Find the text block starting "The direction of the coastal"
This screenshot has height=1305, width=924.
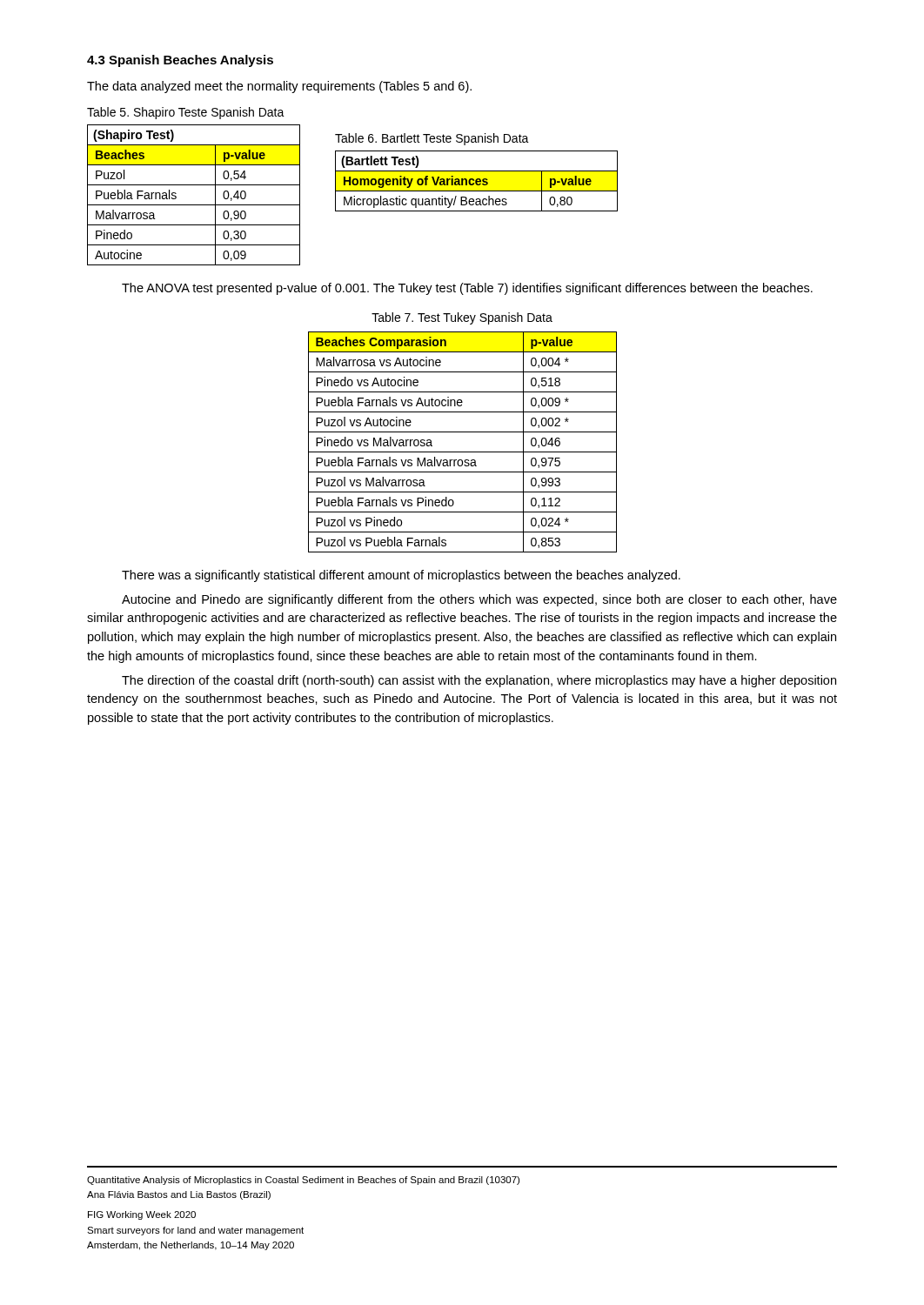click(462, 699)
